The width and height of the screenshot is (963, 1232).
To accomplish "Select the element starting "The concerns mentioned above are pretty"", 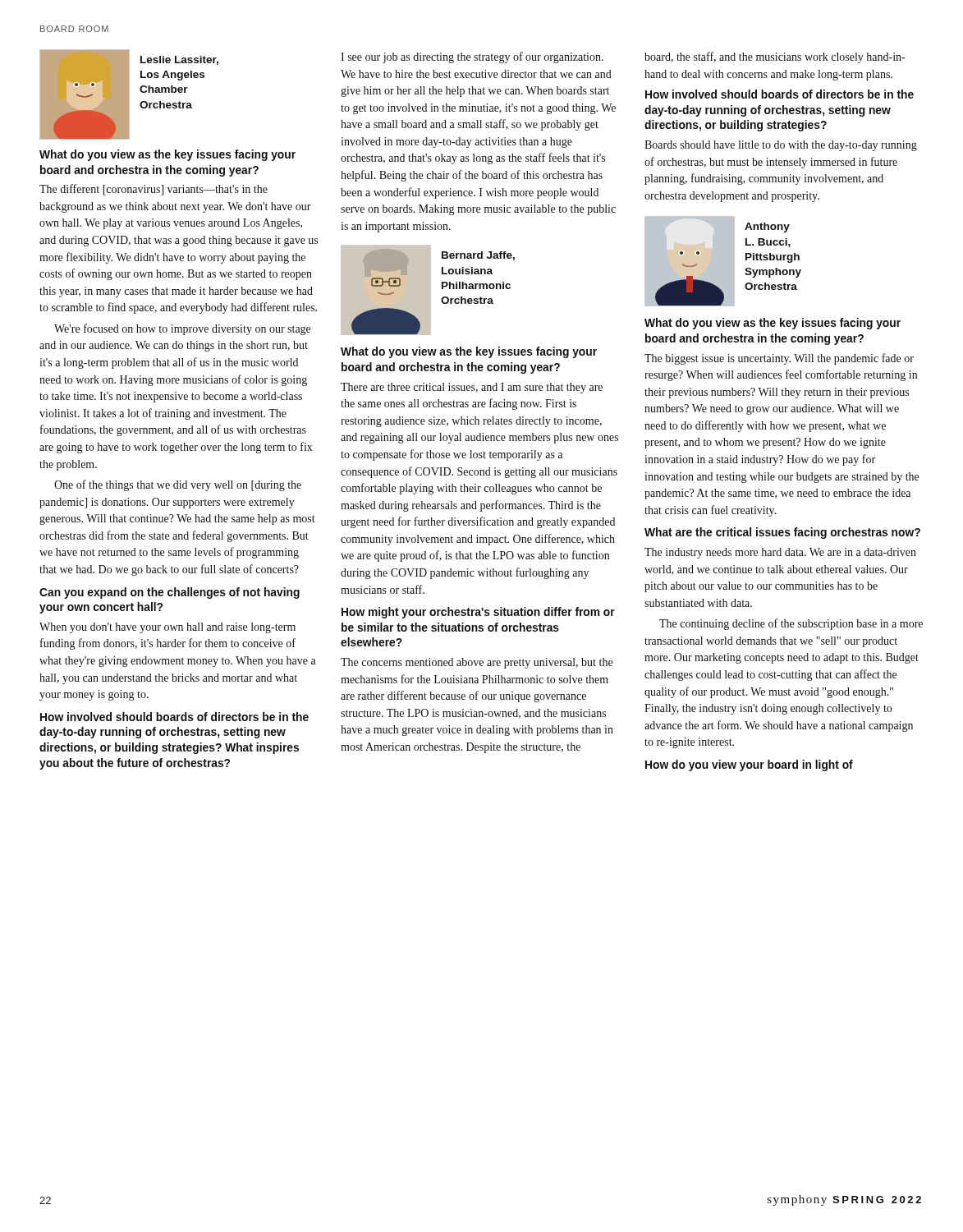I will click(x=480, y=705).
